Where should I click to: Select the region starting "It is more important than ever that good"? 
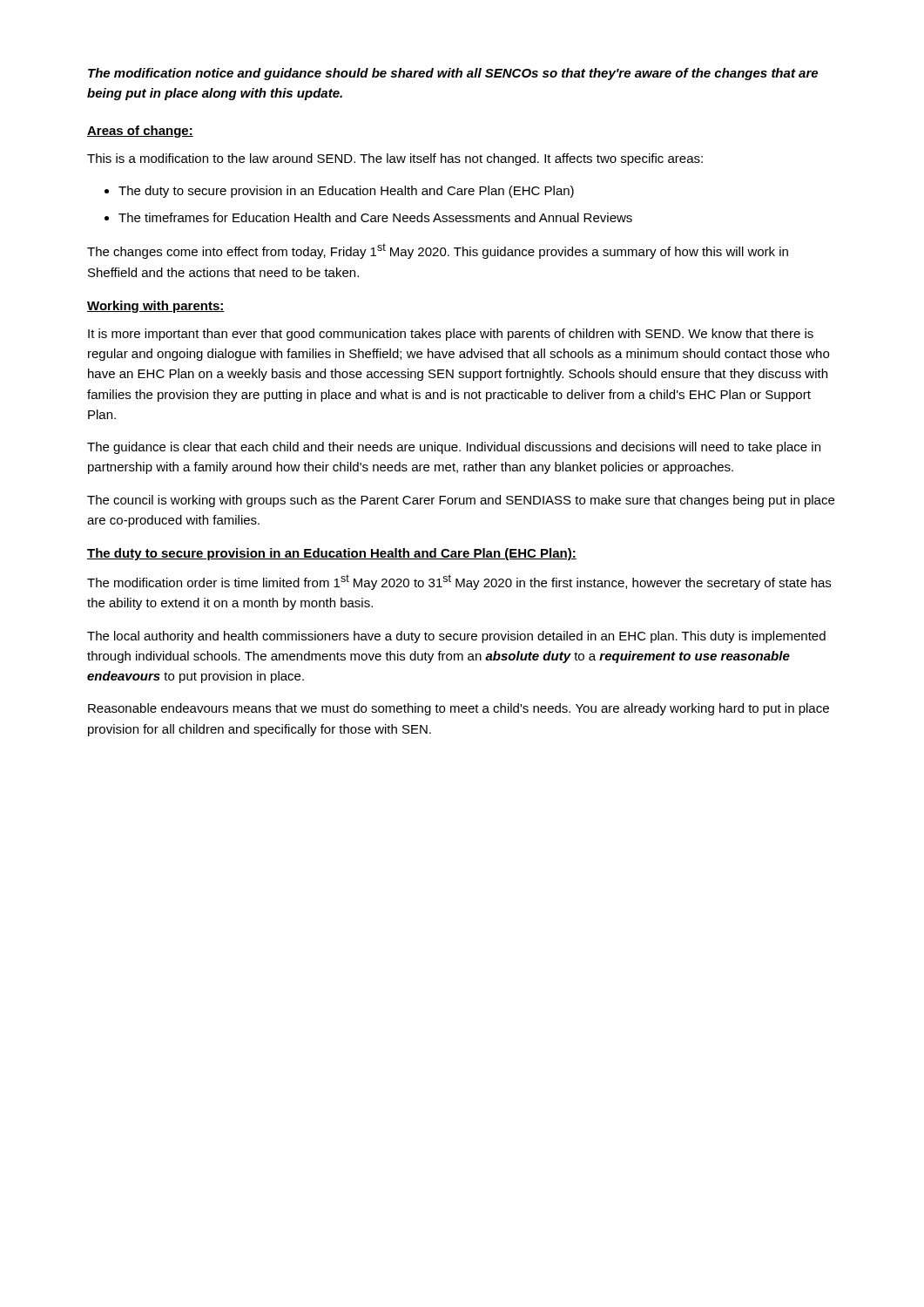coord(462,374)
